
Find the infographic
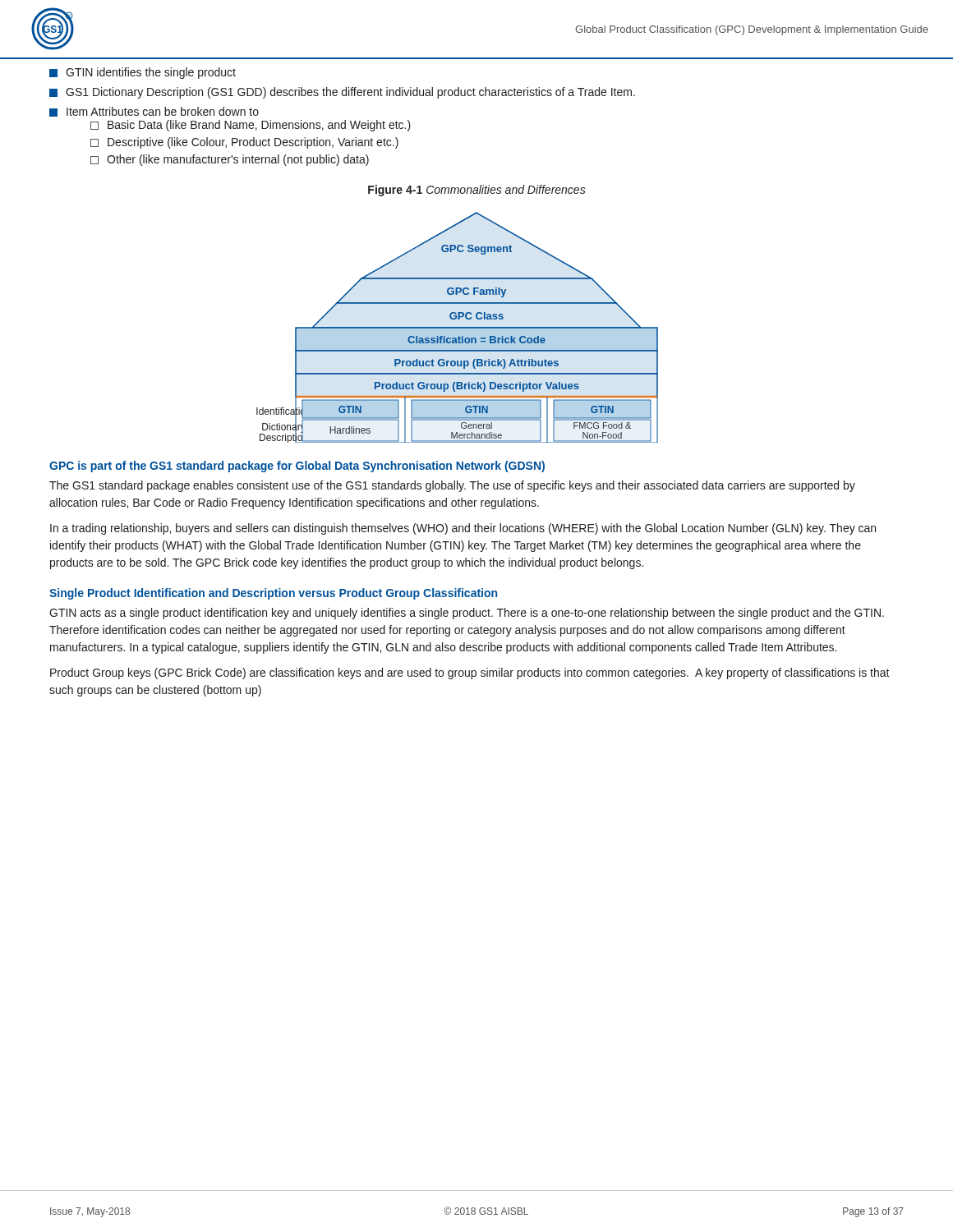(x=476, y=324)
